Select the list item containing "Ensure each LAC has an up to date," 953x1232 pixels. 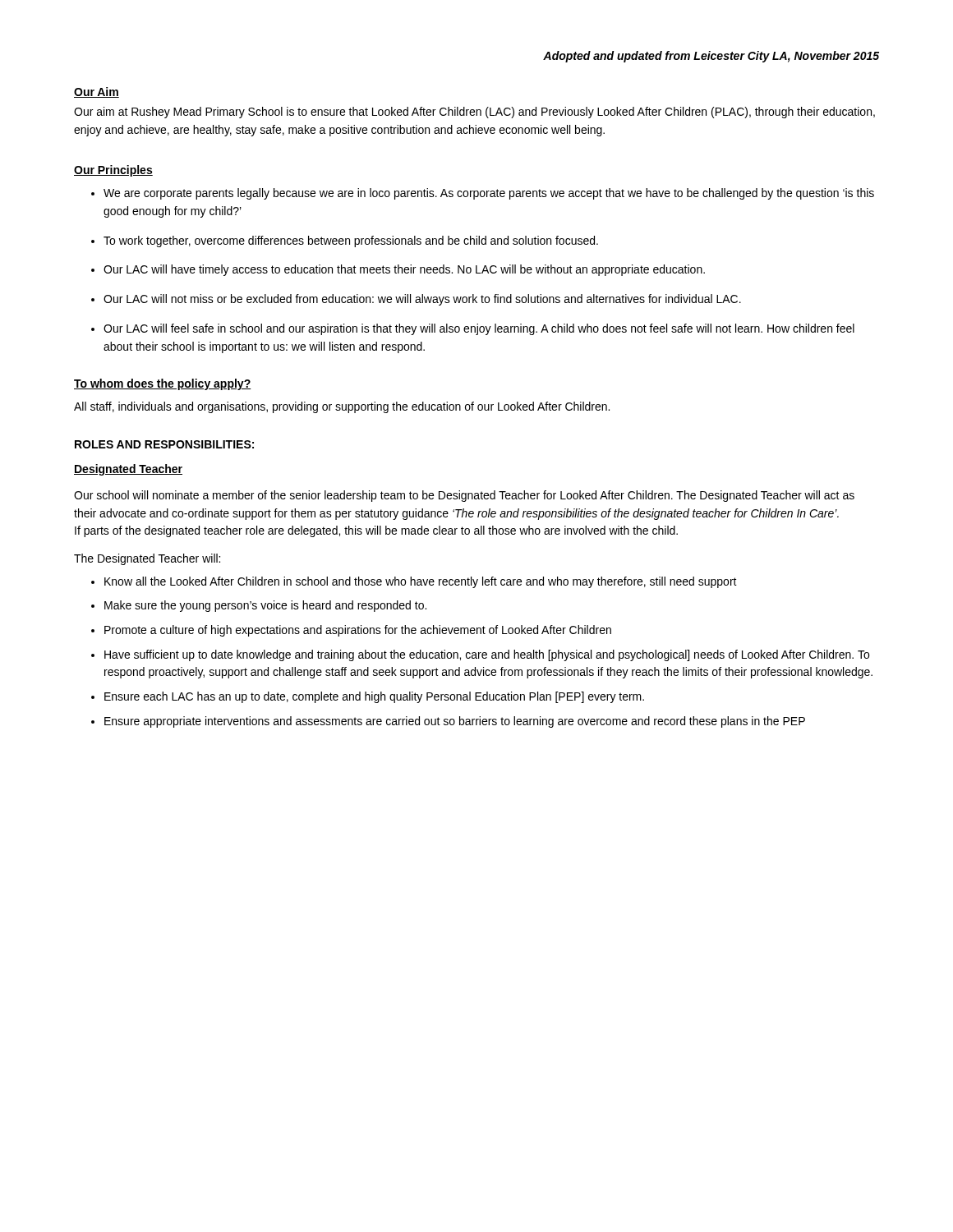point(374,697)
